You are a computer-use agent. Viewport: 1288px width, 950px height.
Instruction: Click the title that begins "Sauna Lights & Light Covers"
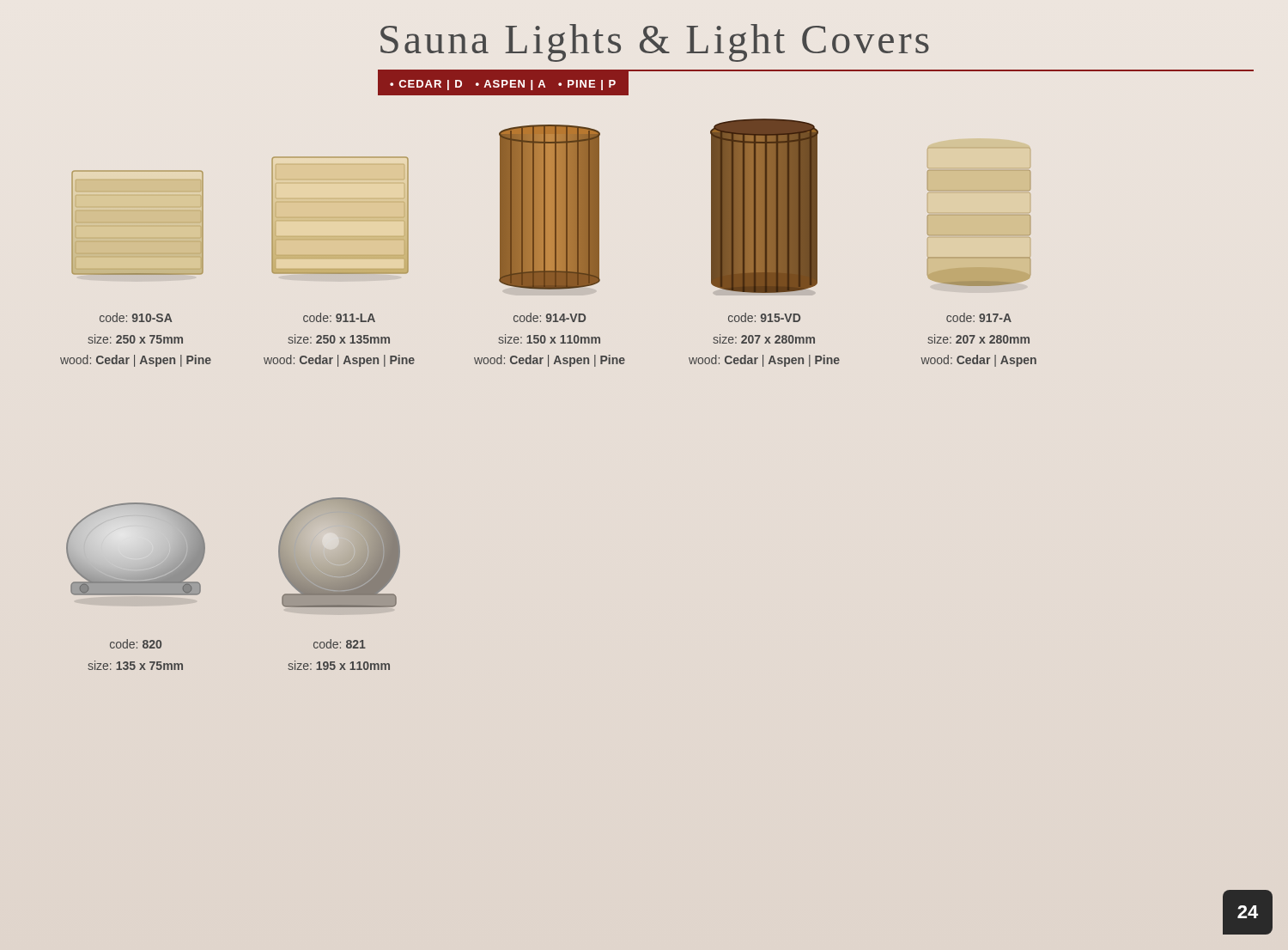(x=816, y=55)
